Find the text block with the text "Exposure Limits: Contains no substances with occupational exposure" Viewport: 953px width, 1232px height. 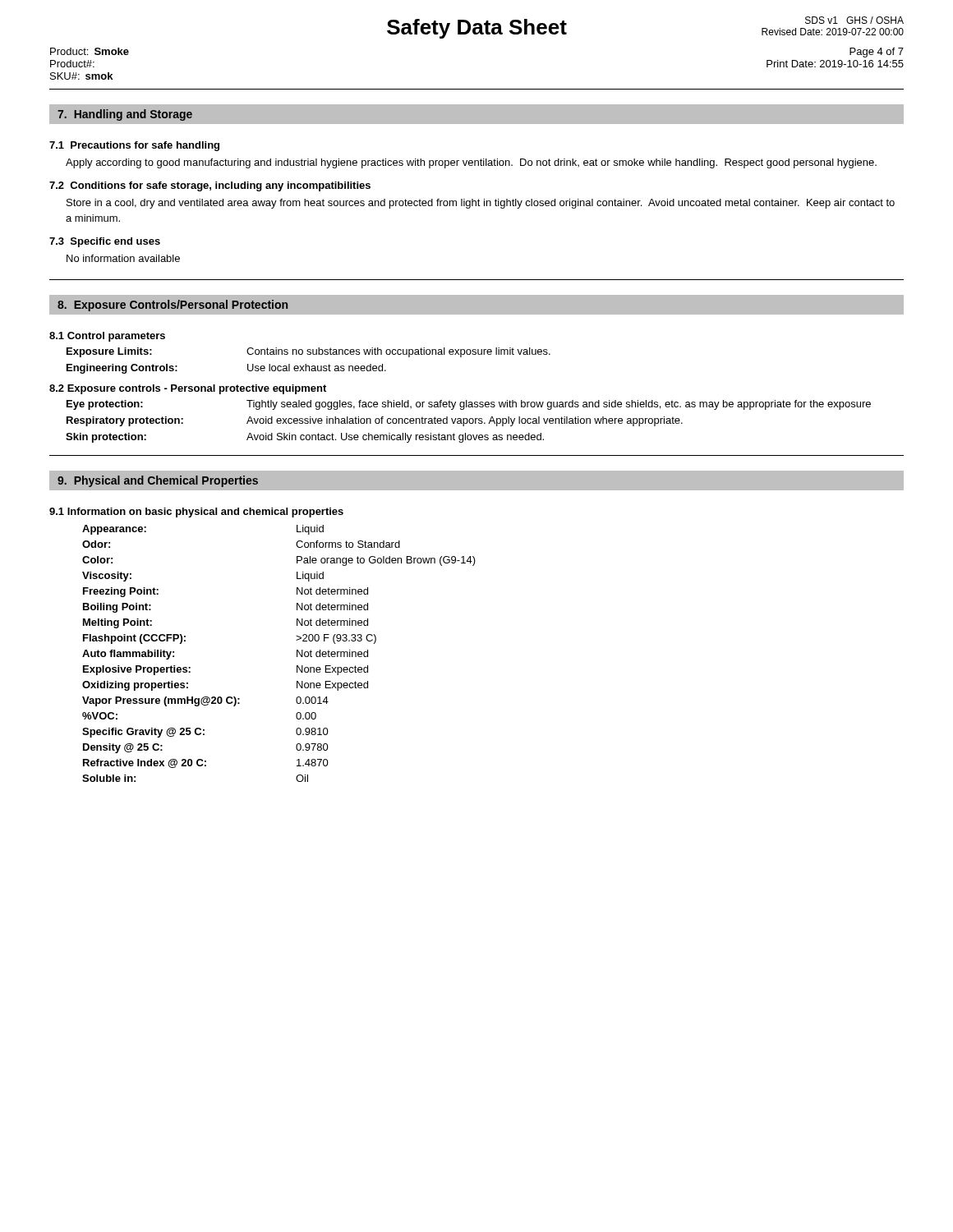(x=485, y=351)
